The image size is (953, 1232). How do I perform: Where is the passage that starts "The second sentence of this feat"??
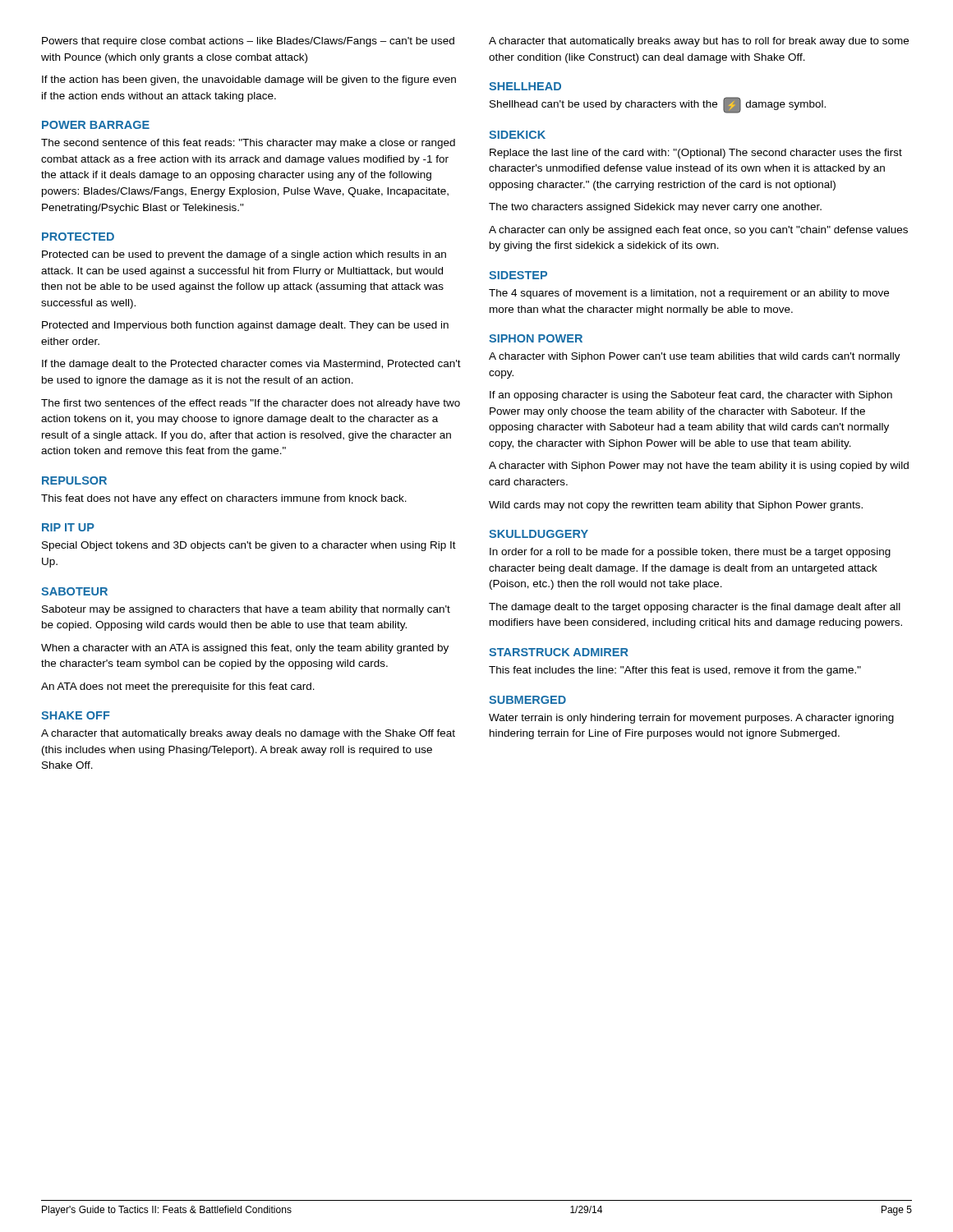[x=253, y=175]
